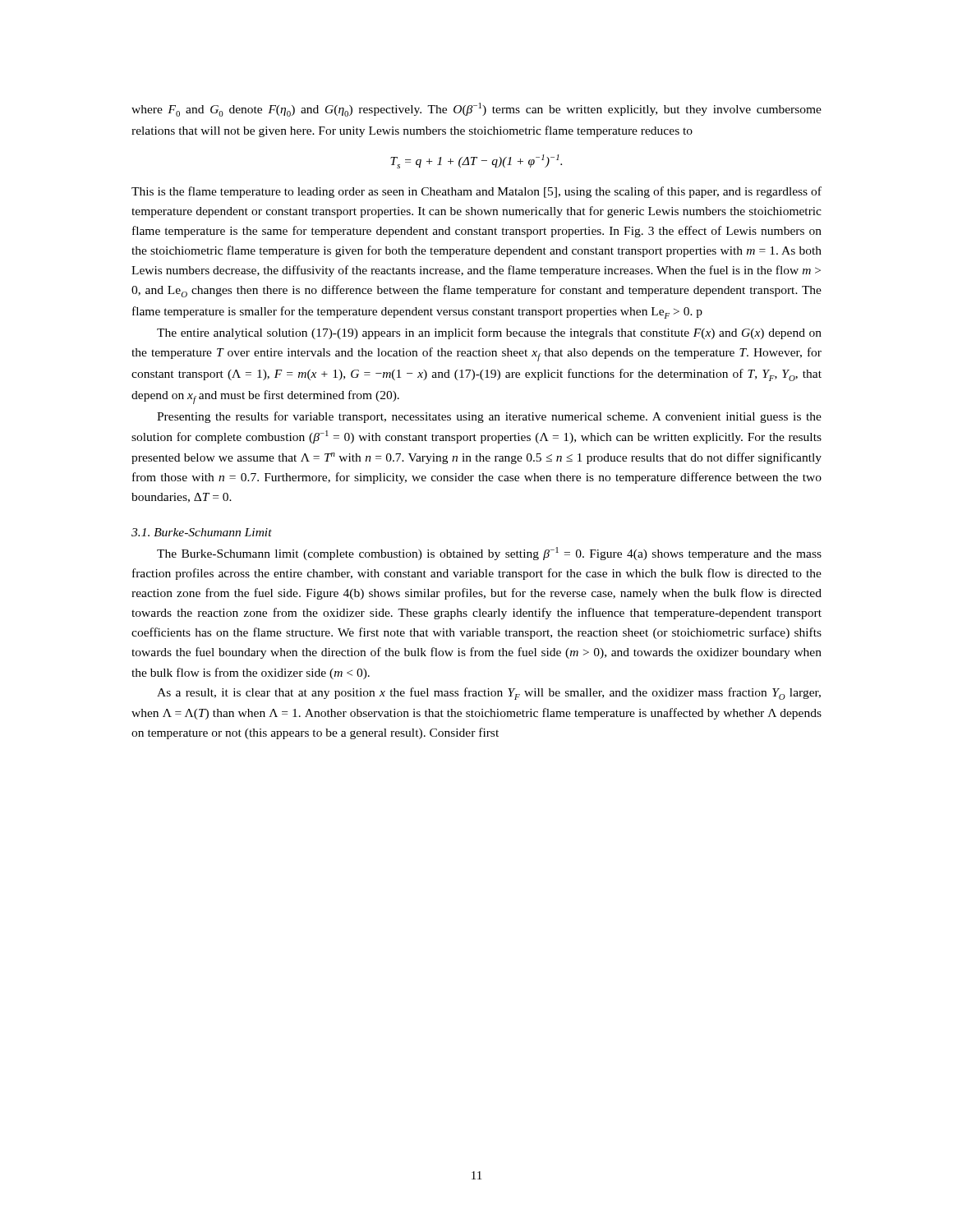Viewport: 953px width, 1232px height.
Task: Where is the passage that starts "where F0 and G0"?
Action: pyautogui.click(x=476, y=120)
